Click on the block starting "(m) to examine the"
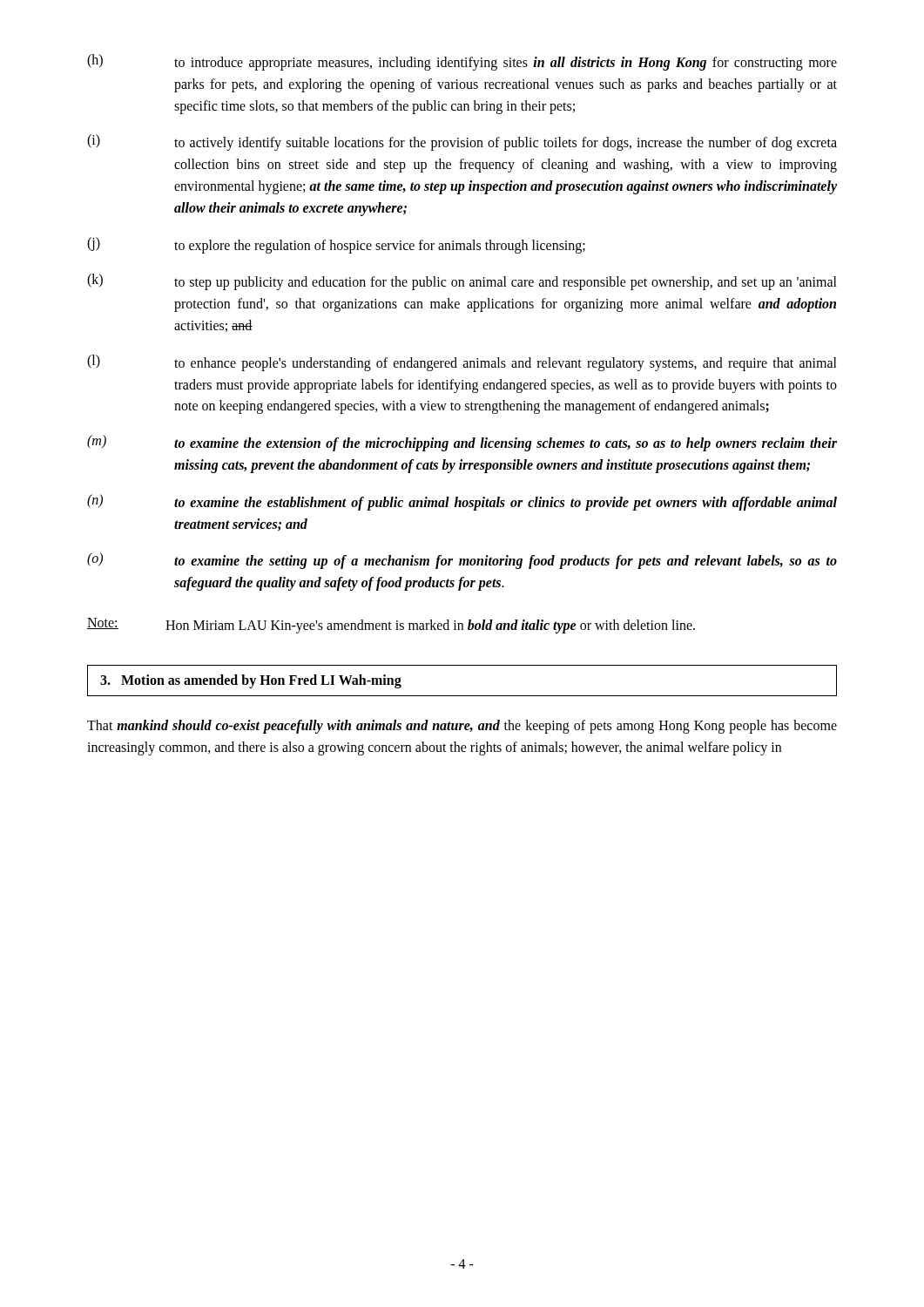Screen dimensions: 1307x924 [x=462, y=455]
